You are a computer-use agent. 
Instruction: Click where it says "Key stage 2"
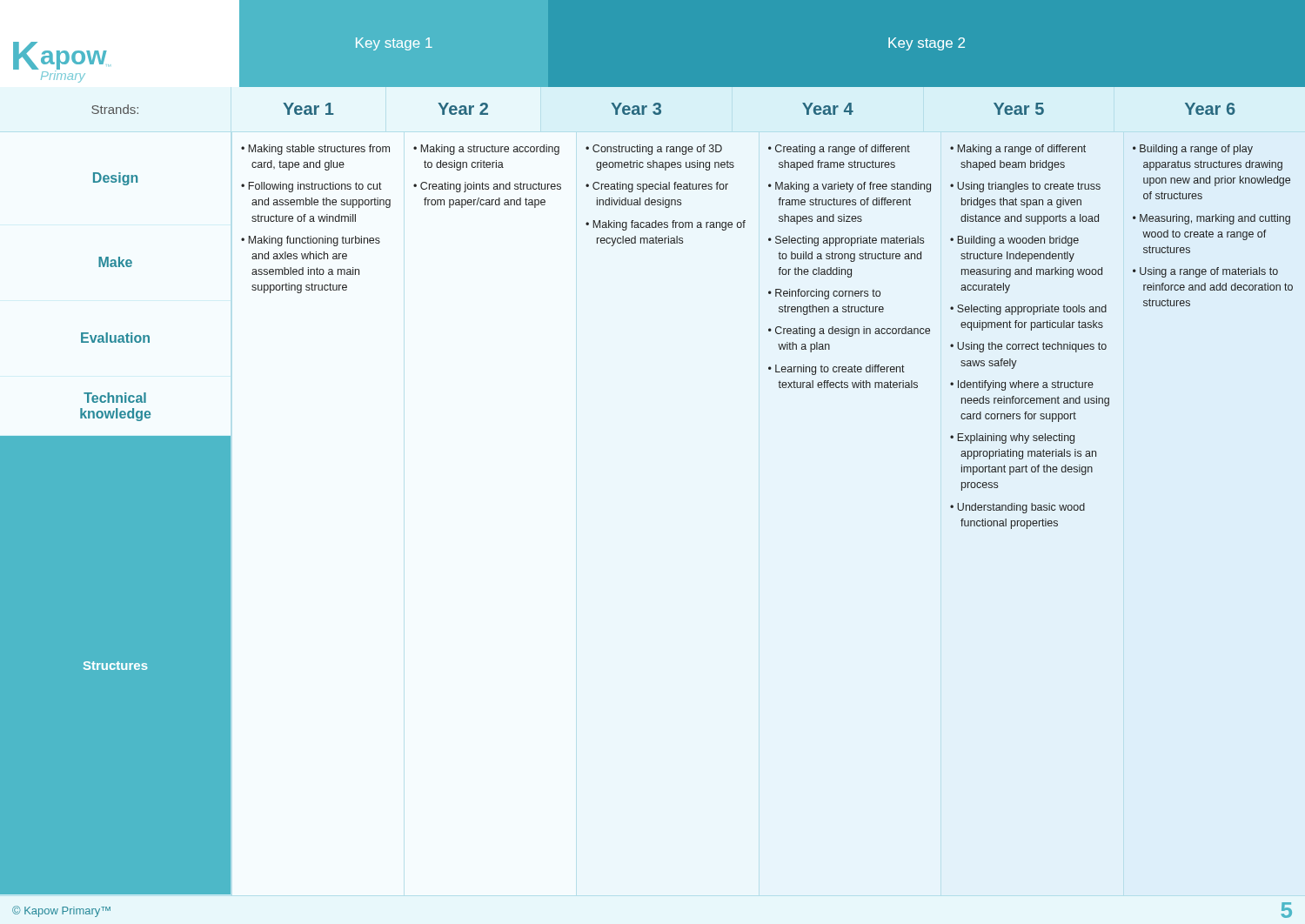[927, 44]
